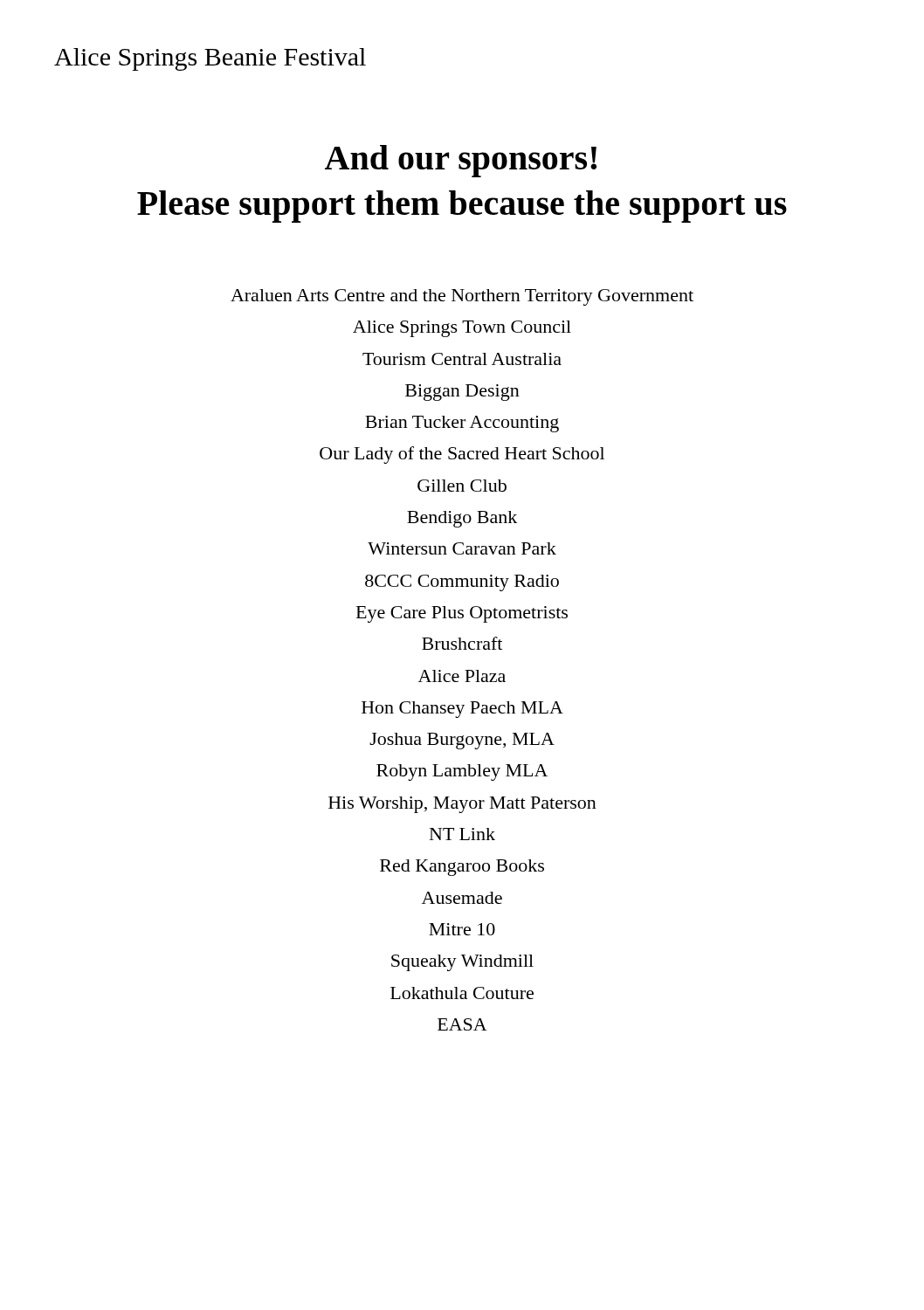Locate the block of text that opens with "Araluen Arts Centre and the Northern Territory"
Viewport: 924px width, 1310px height.
pyautogui.click(x=462, y=295)
